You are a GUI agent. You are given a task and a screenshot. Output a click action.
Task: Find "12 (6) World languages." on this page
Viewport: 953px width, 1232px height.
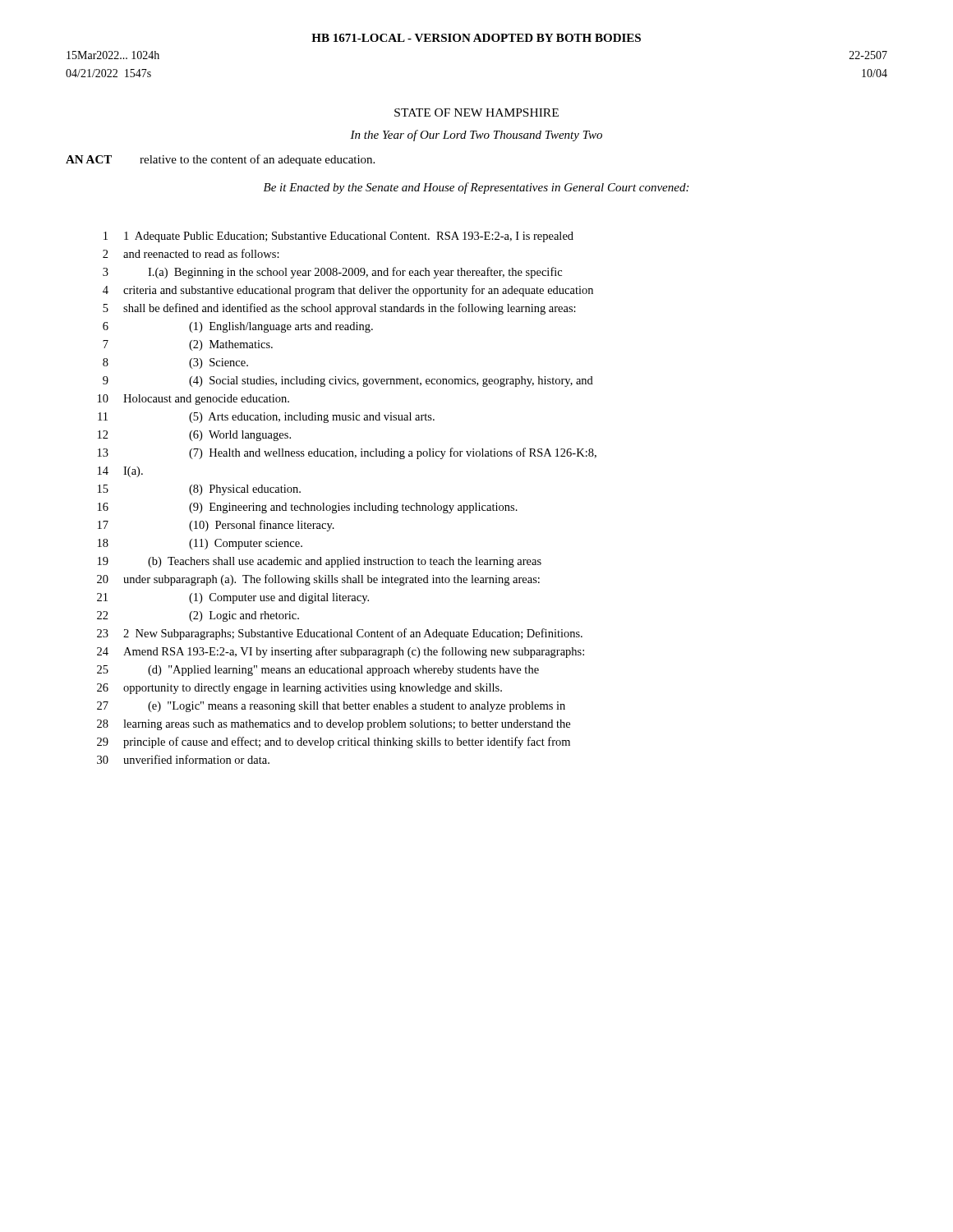pyautogui.click(x=194, y=436)
